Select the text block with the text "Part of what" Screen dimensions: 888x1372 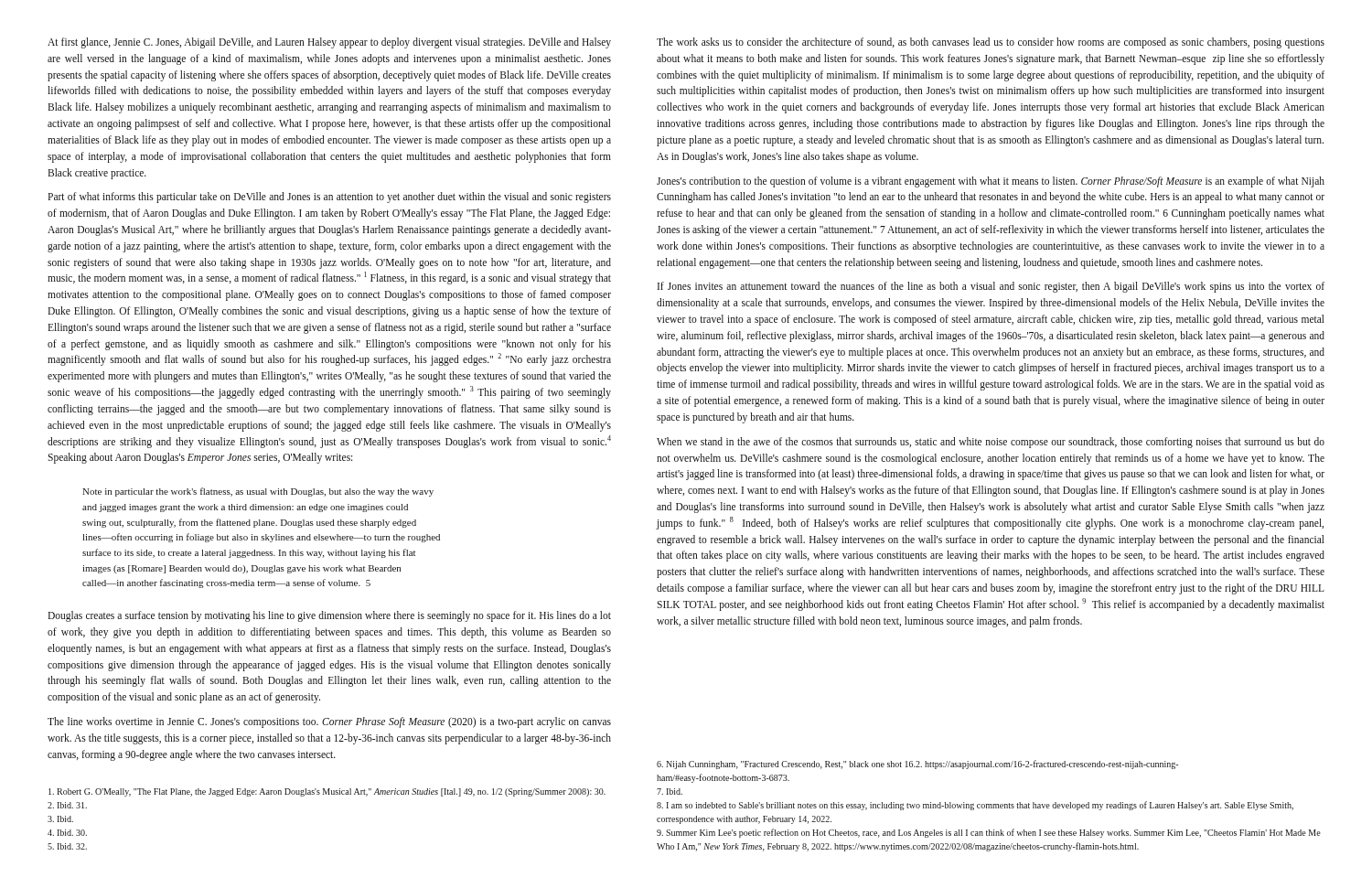coord(329,328)
